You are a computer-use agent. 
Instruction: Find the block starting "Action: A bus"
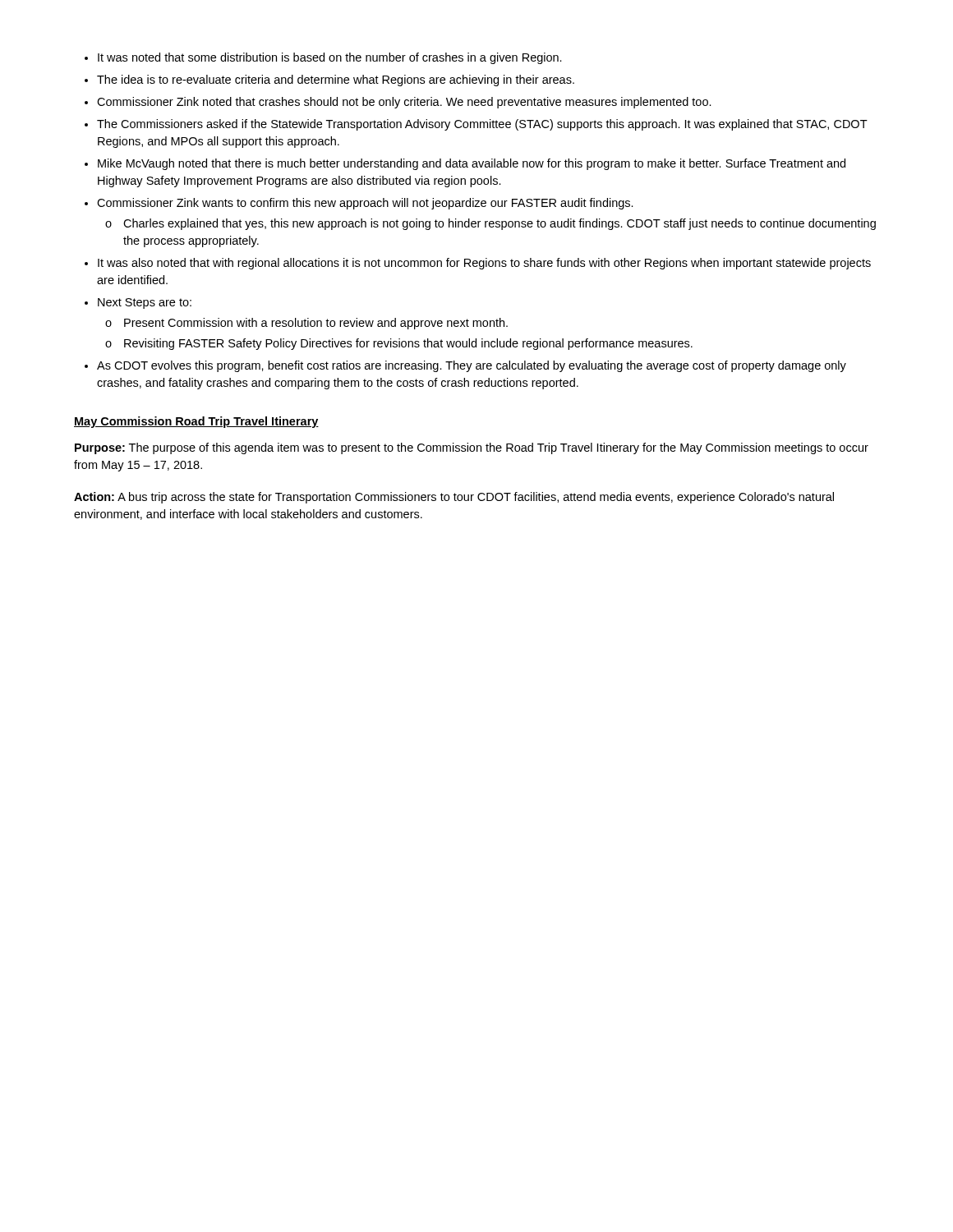click(x=454, y=506)
